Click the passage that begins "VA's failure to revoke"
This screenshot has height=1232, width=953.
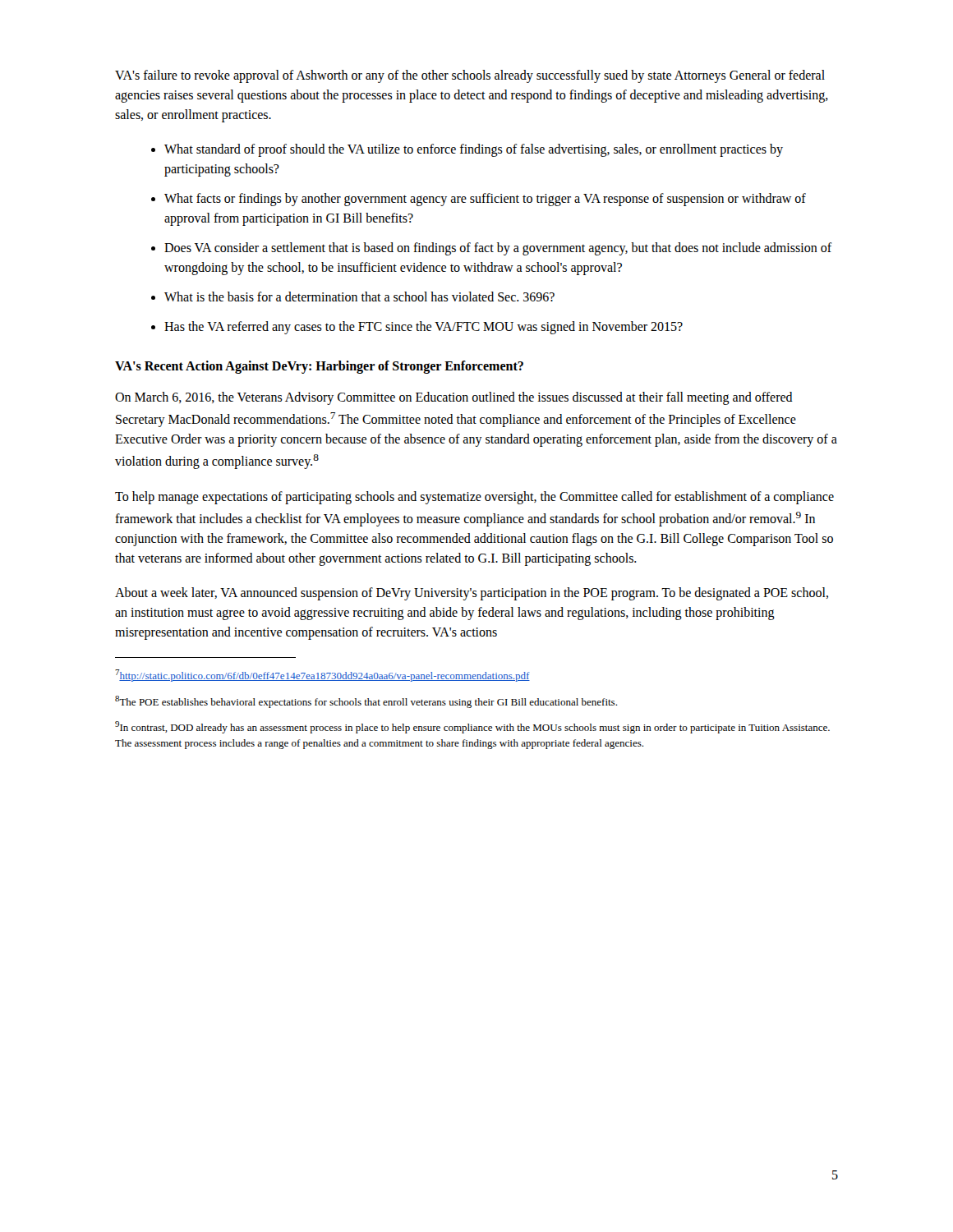click(472, 95)
